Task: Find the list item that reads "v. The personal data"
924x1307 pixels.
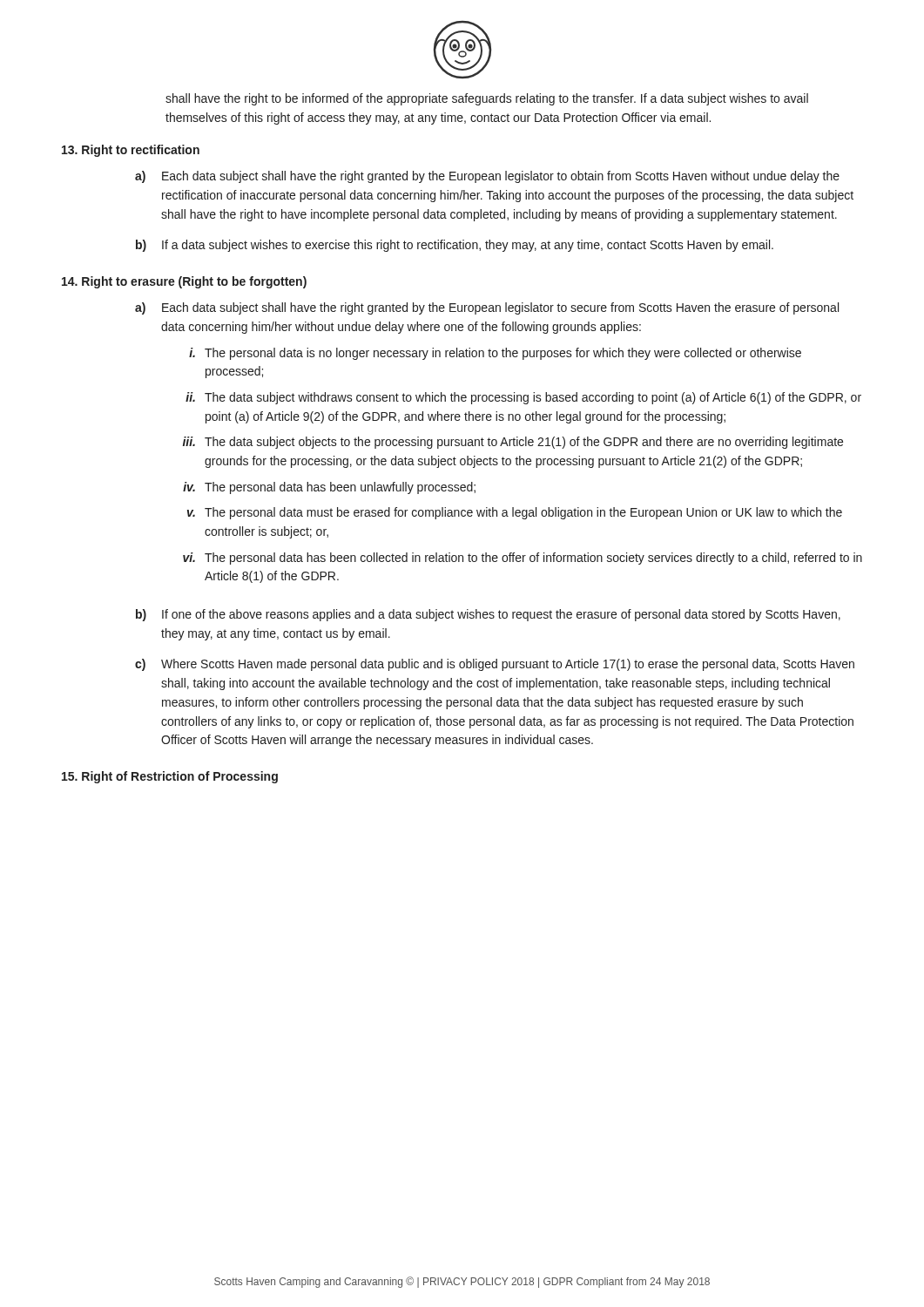Action: coord(512,523)
